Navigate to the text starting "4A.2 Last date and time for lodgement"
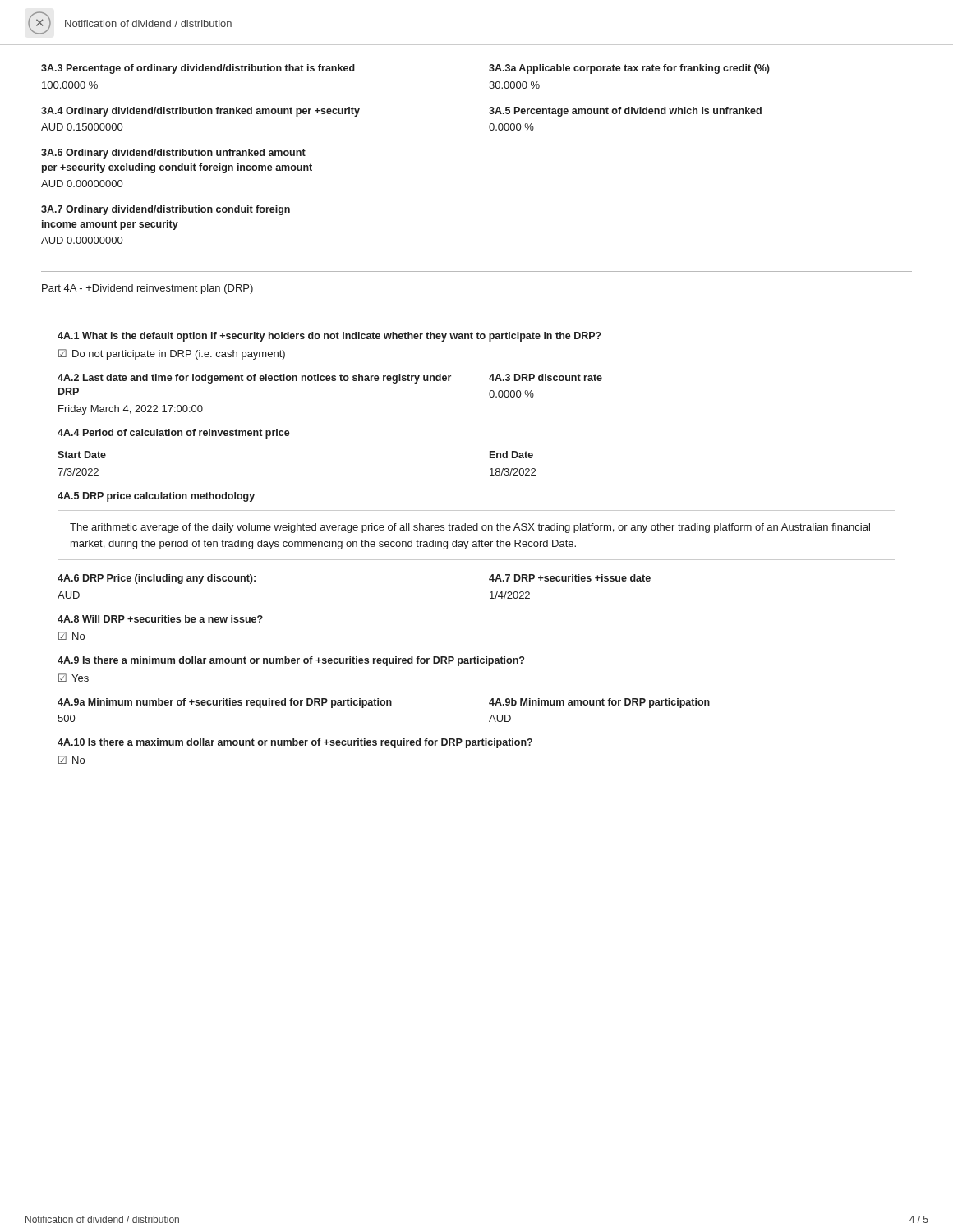This screenshot has width=953, height=1232. coord(330,379)
